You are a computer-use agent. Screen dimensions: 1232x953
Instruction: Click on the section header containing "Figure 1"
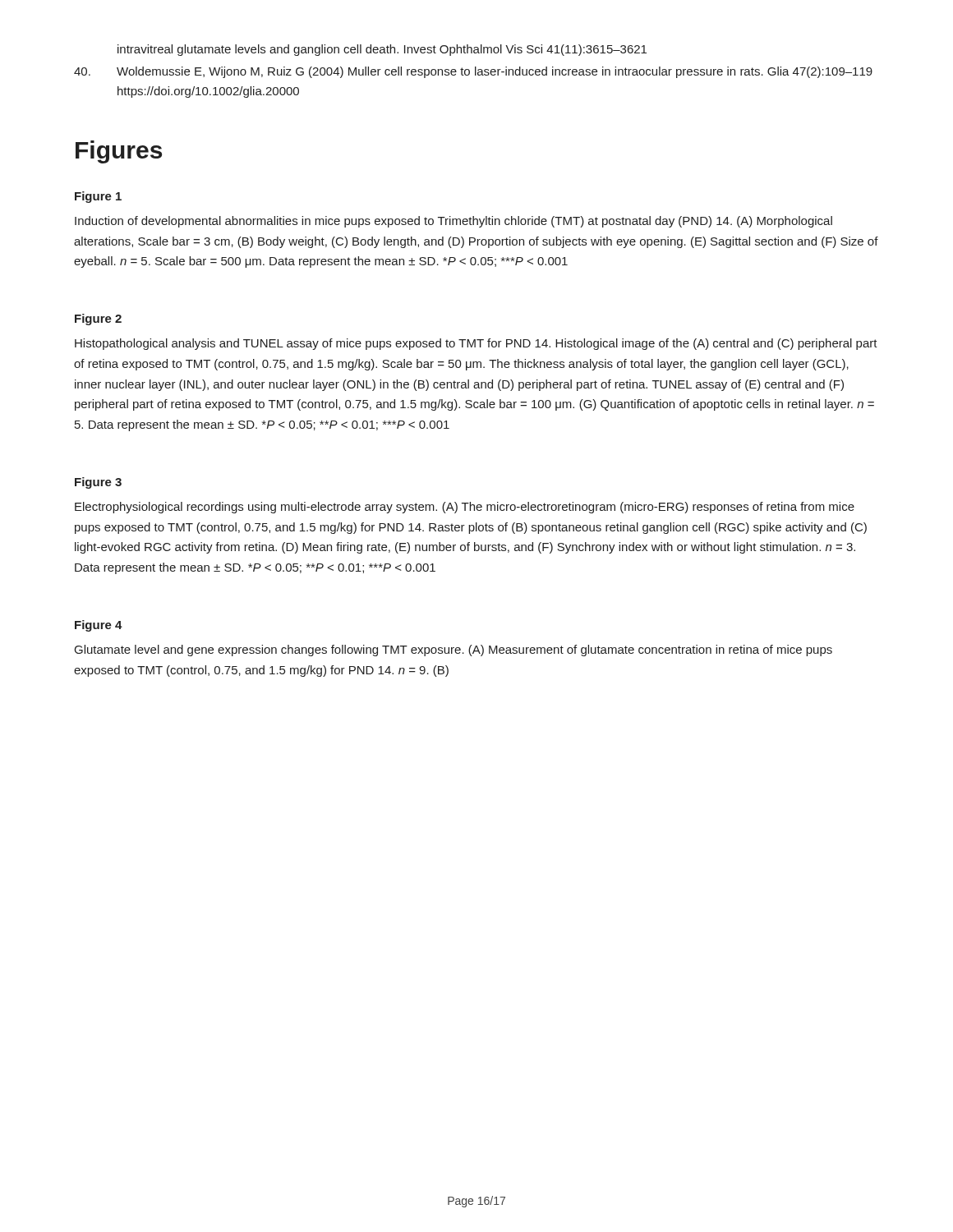(x=98, y=196)
